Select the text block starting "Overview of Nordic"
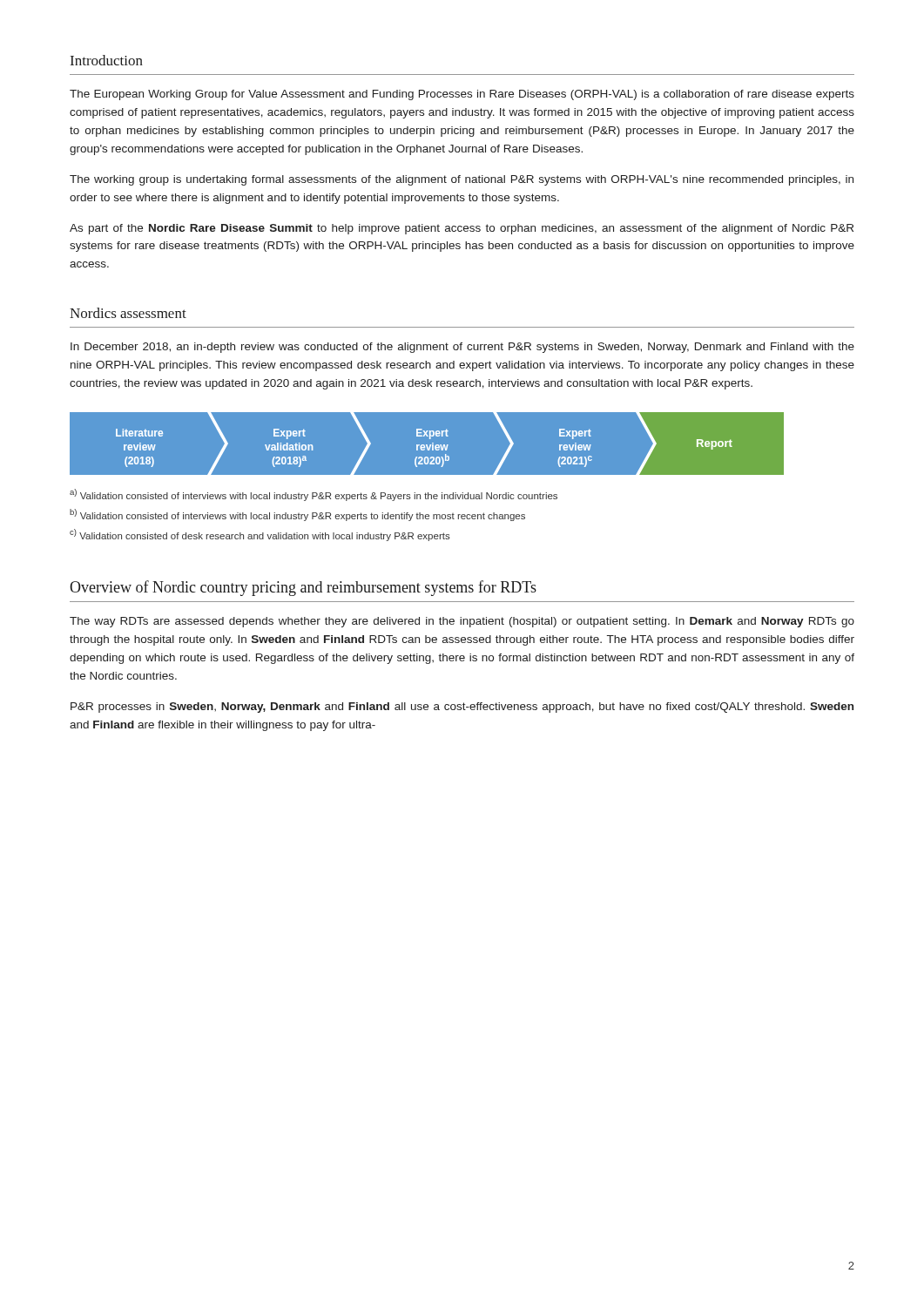Screen dimensions: 1307x924 coord(303,588)
